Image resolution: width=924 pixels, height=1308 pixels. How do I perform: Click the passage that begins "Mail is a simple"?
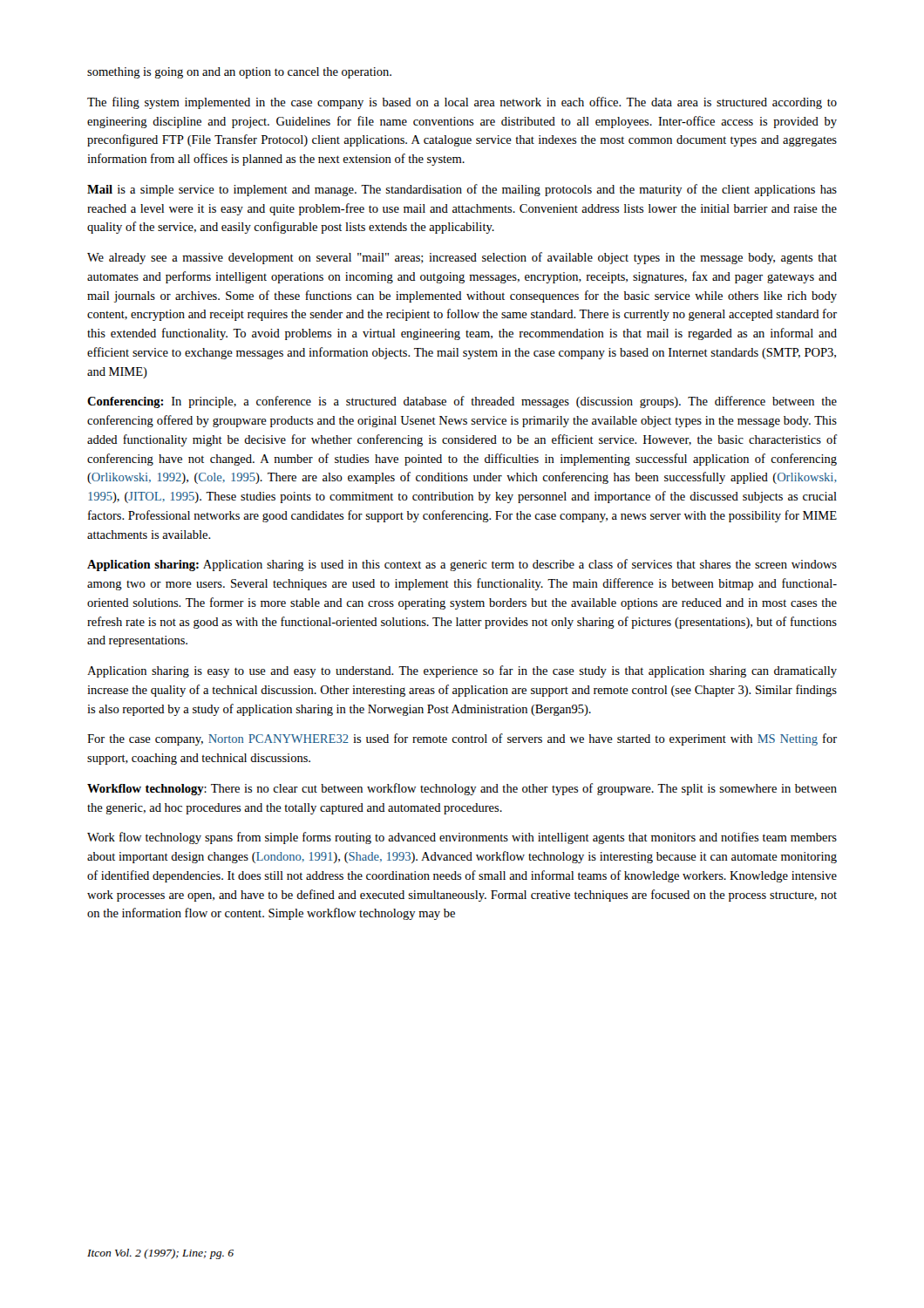tap(462, 208)
